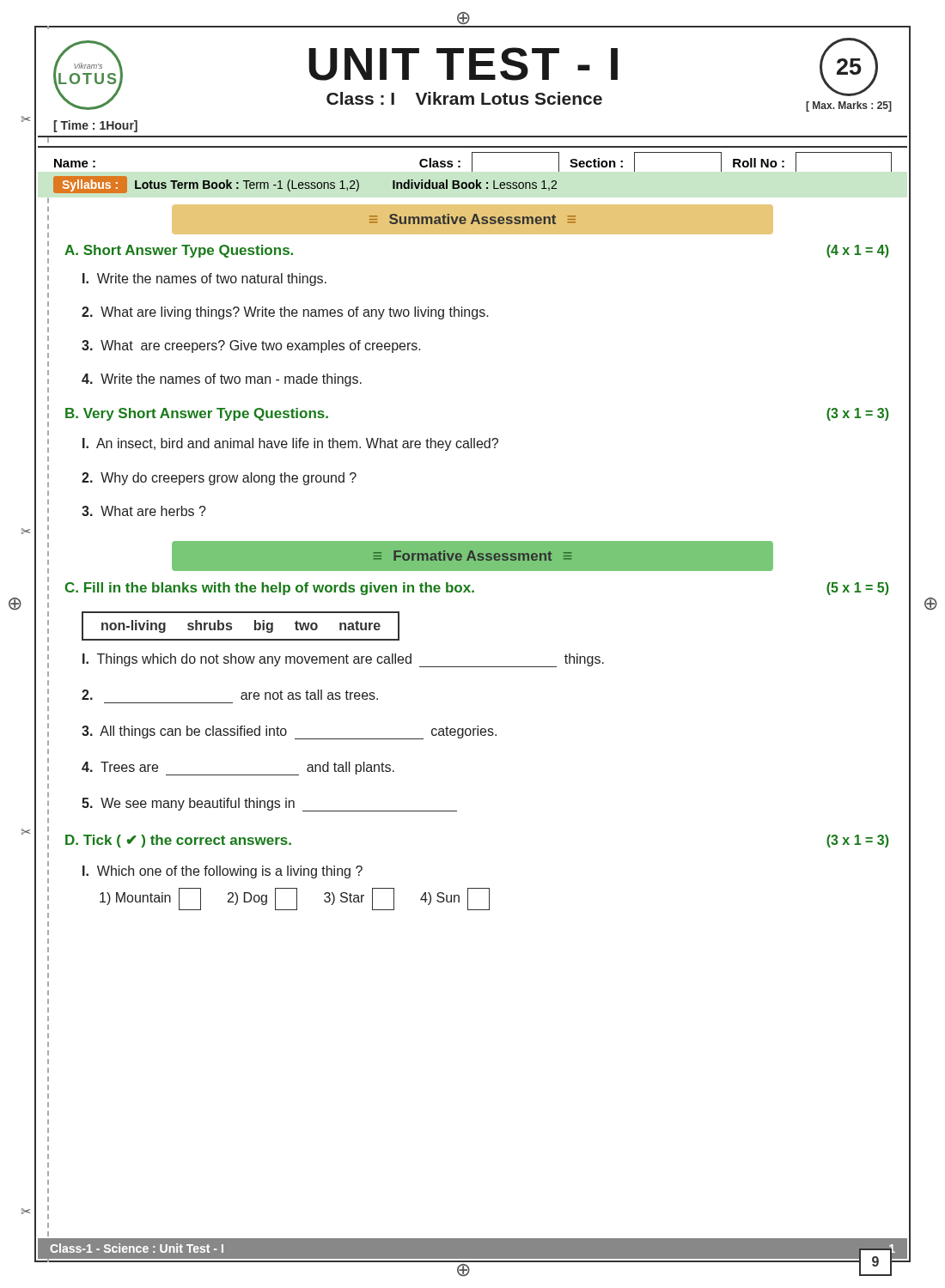Screen dimensions: 1288x945
Task: Navigate to the text block starting "Name : Class : Section : Roll"
Action: [472, 162]
